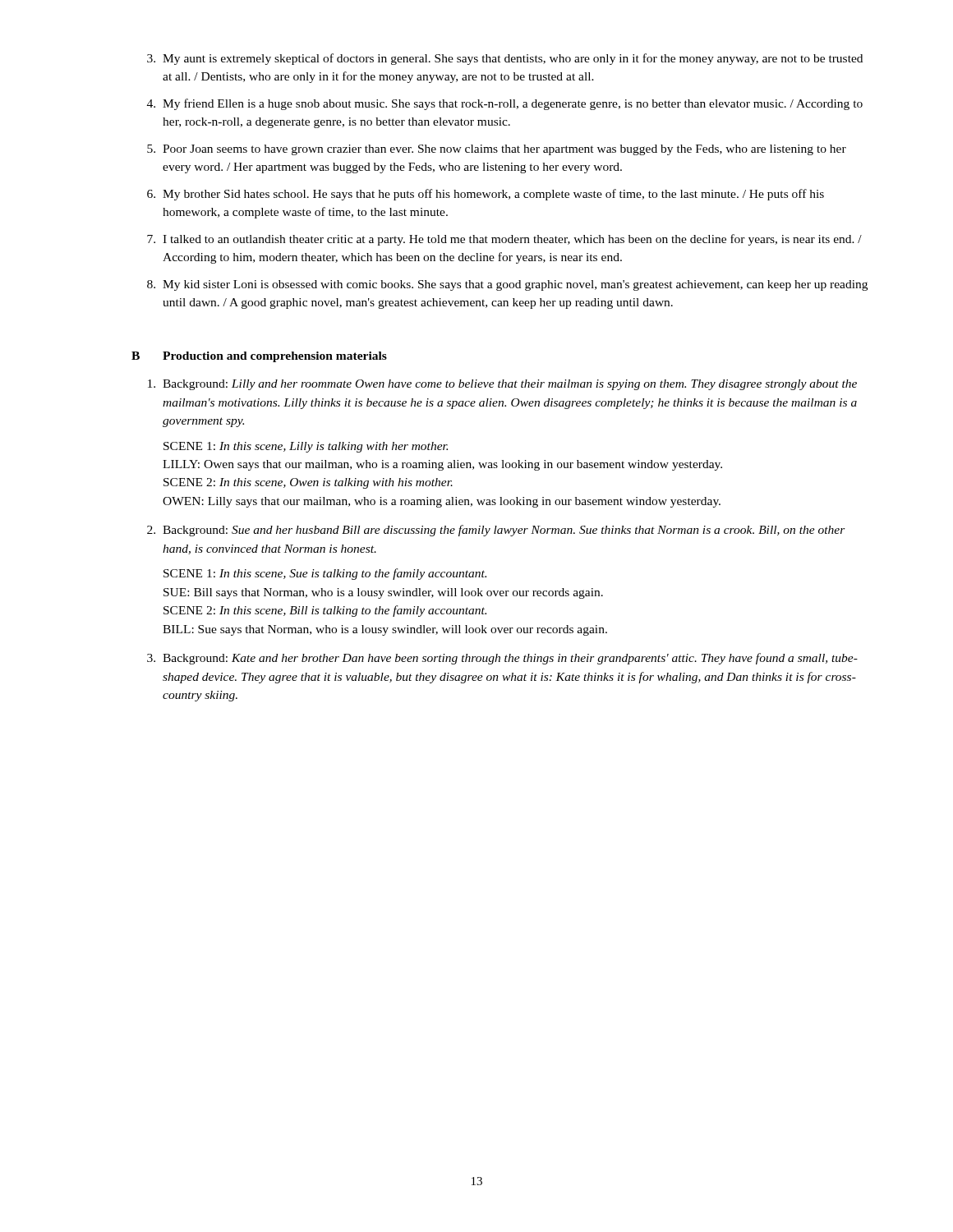Viewport: 953px width, 1232px height.
Task: Locate the list item containing "8. My kid"
Action: pyautogui.click(x=501, y=293)
